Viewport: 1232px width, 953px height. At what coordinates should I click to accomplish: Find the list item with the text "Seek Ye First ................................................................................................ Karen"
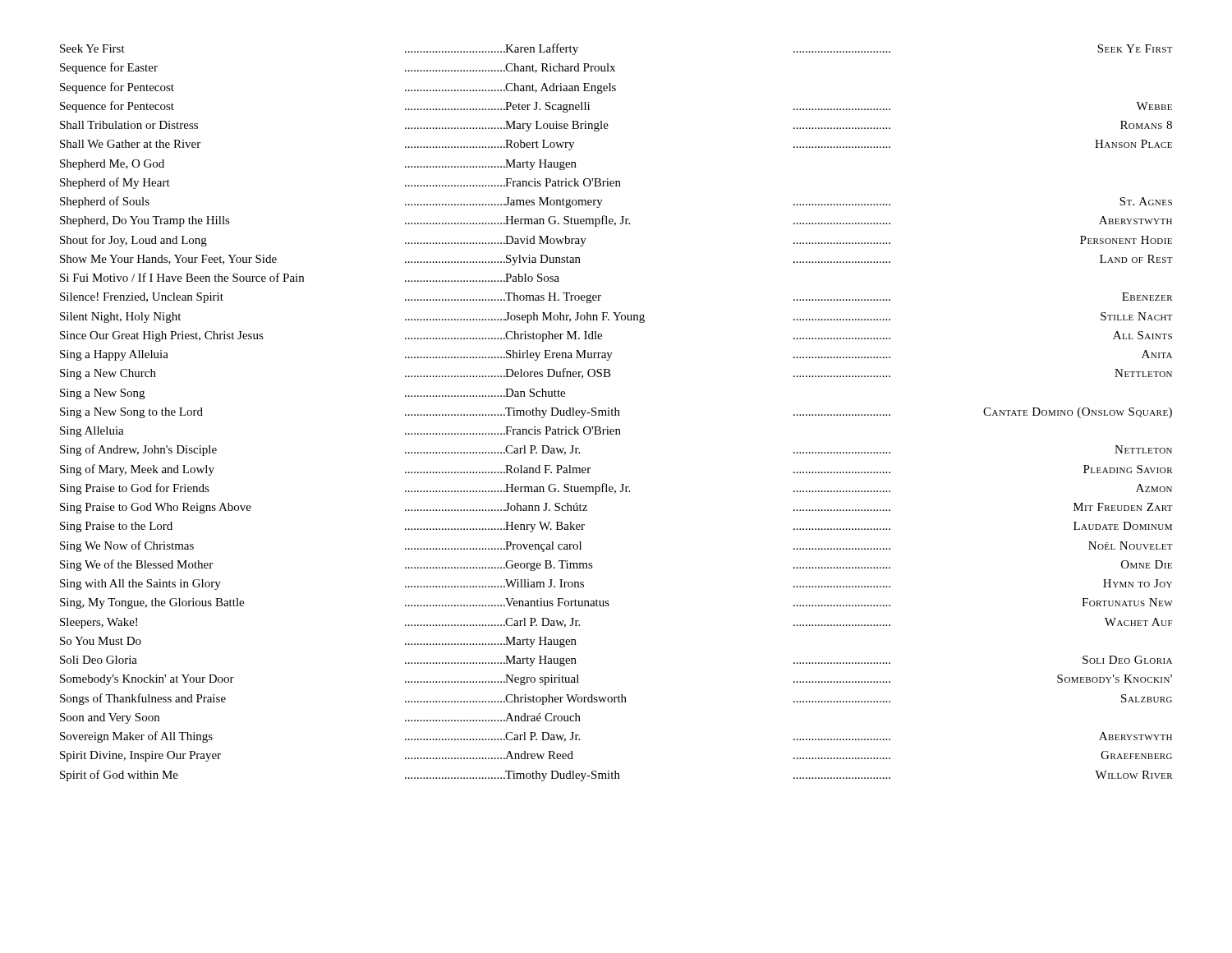point(92,48)
